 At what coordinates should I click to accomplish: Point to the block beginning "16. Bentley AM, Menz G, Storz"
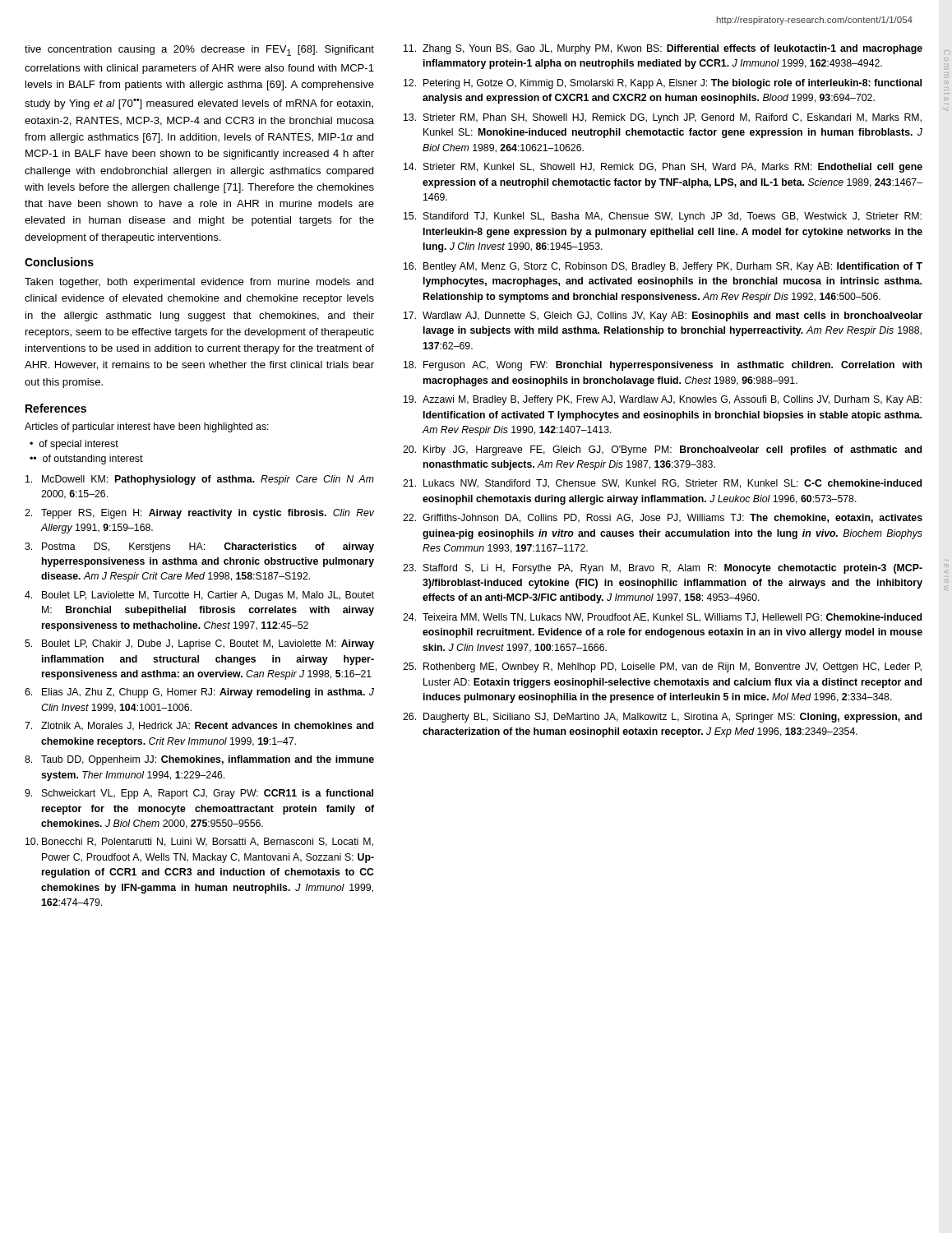663,281
